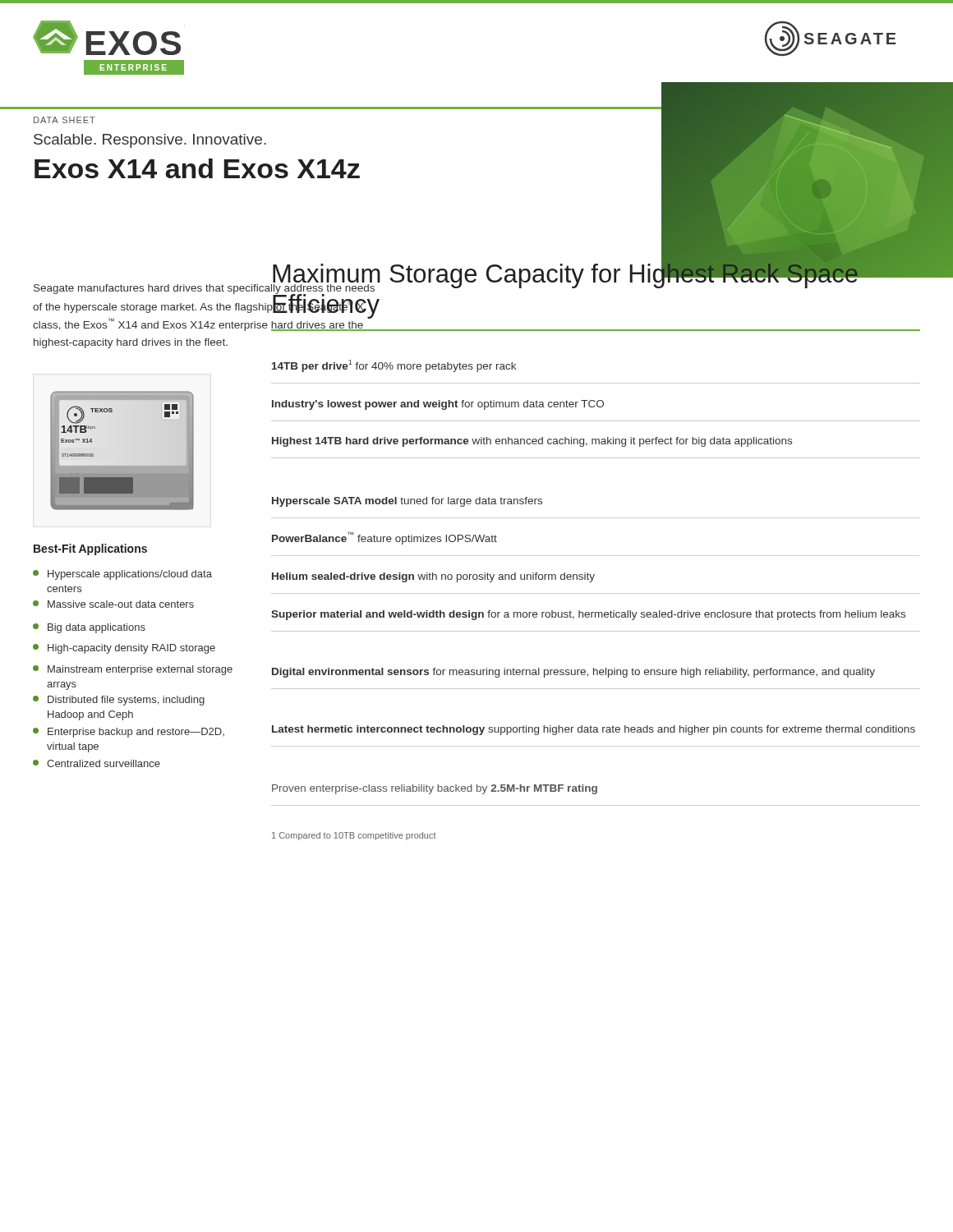Select the text starting "Mainstream enterprise external"
Screen dimensions: 1232x953
pyautogui.click(x=138, y=677)
